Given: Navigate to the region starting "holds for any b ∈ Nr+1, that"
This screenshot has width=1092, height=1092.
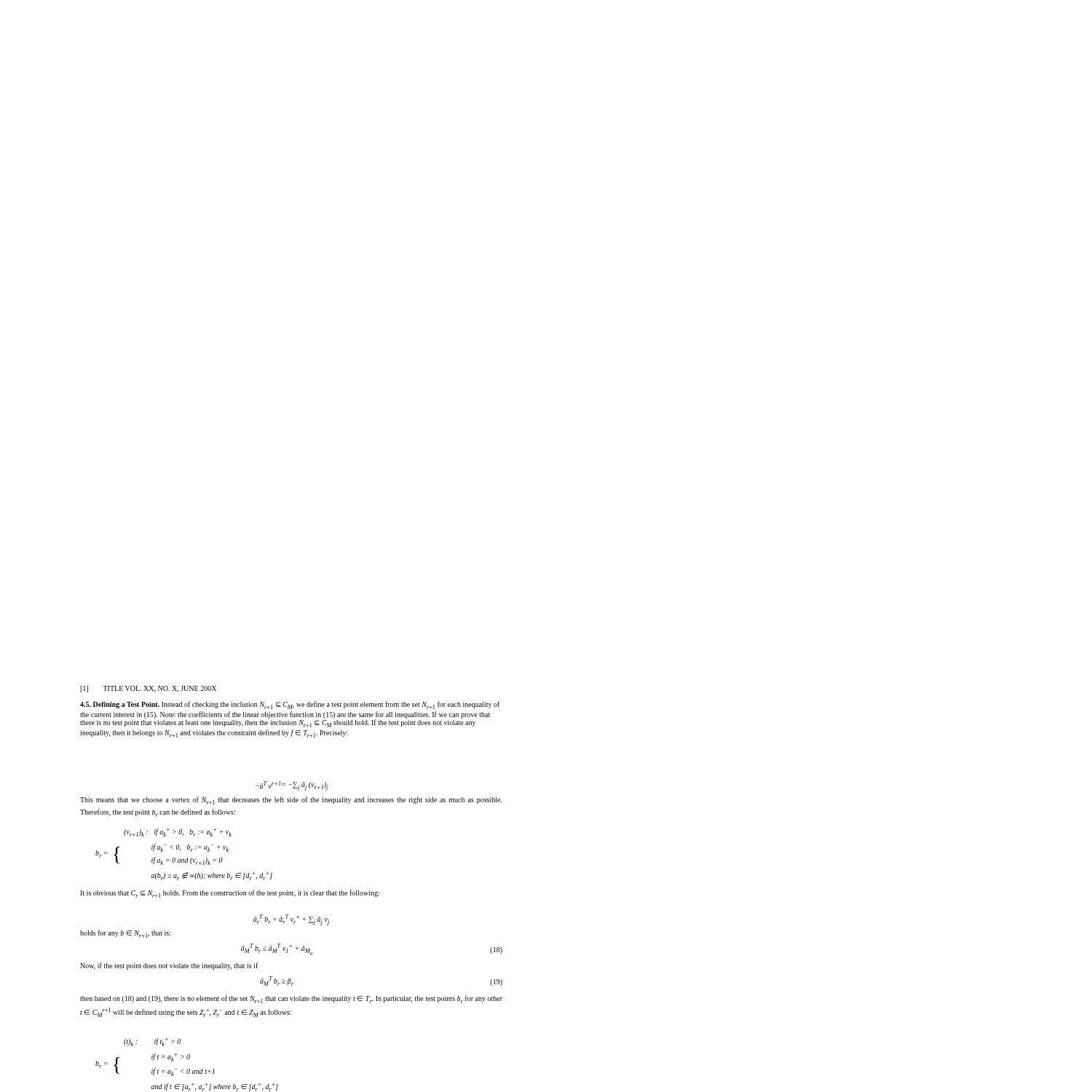Looking at the screenshot, I should point(126,934).
